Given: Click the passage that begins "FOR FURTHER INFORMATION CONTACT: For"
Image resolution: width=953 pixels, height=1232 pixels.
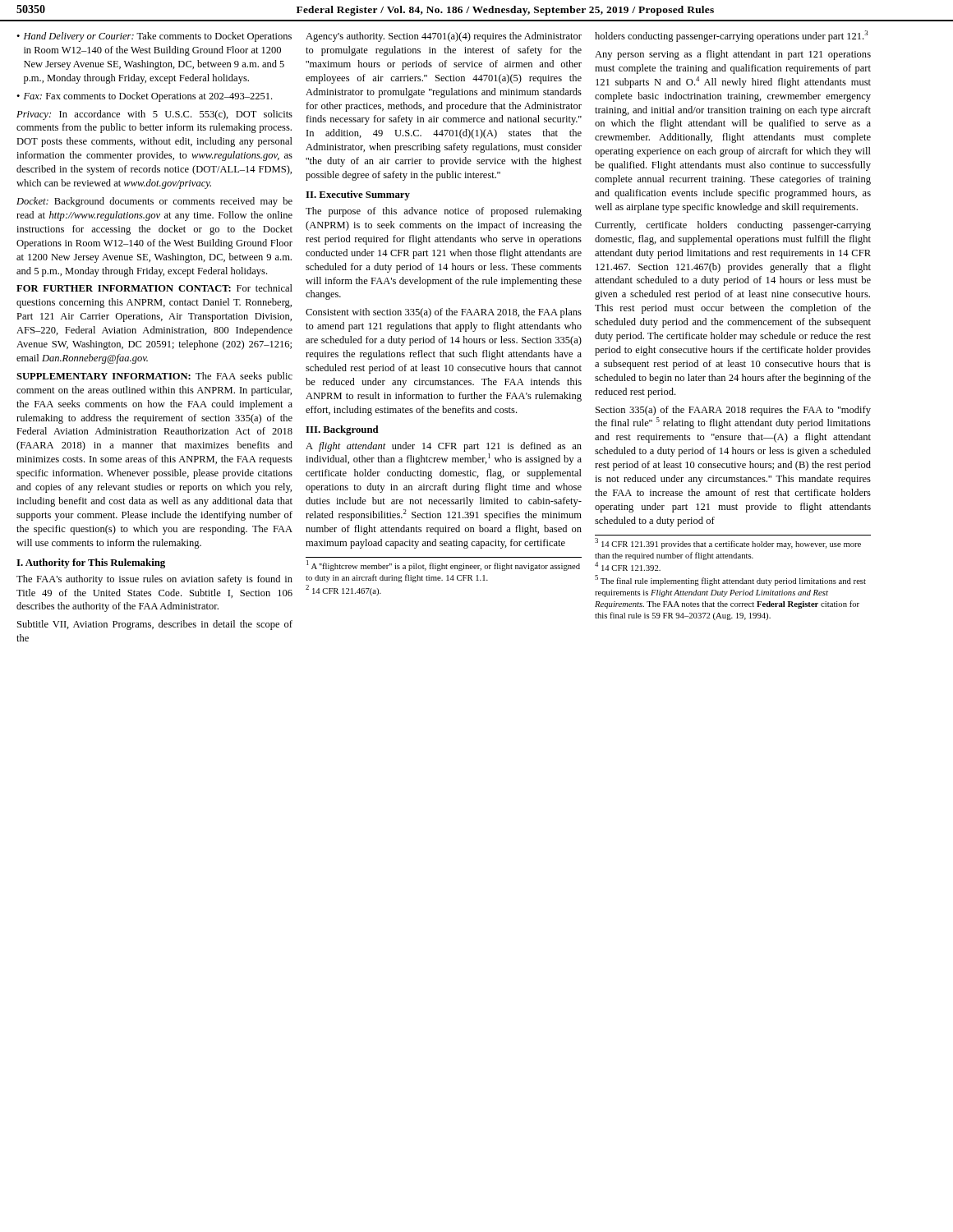Looking at the screenshot, I should pyautogui.click(x=154, y=323).
